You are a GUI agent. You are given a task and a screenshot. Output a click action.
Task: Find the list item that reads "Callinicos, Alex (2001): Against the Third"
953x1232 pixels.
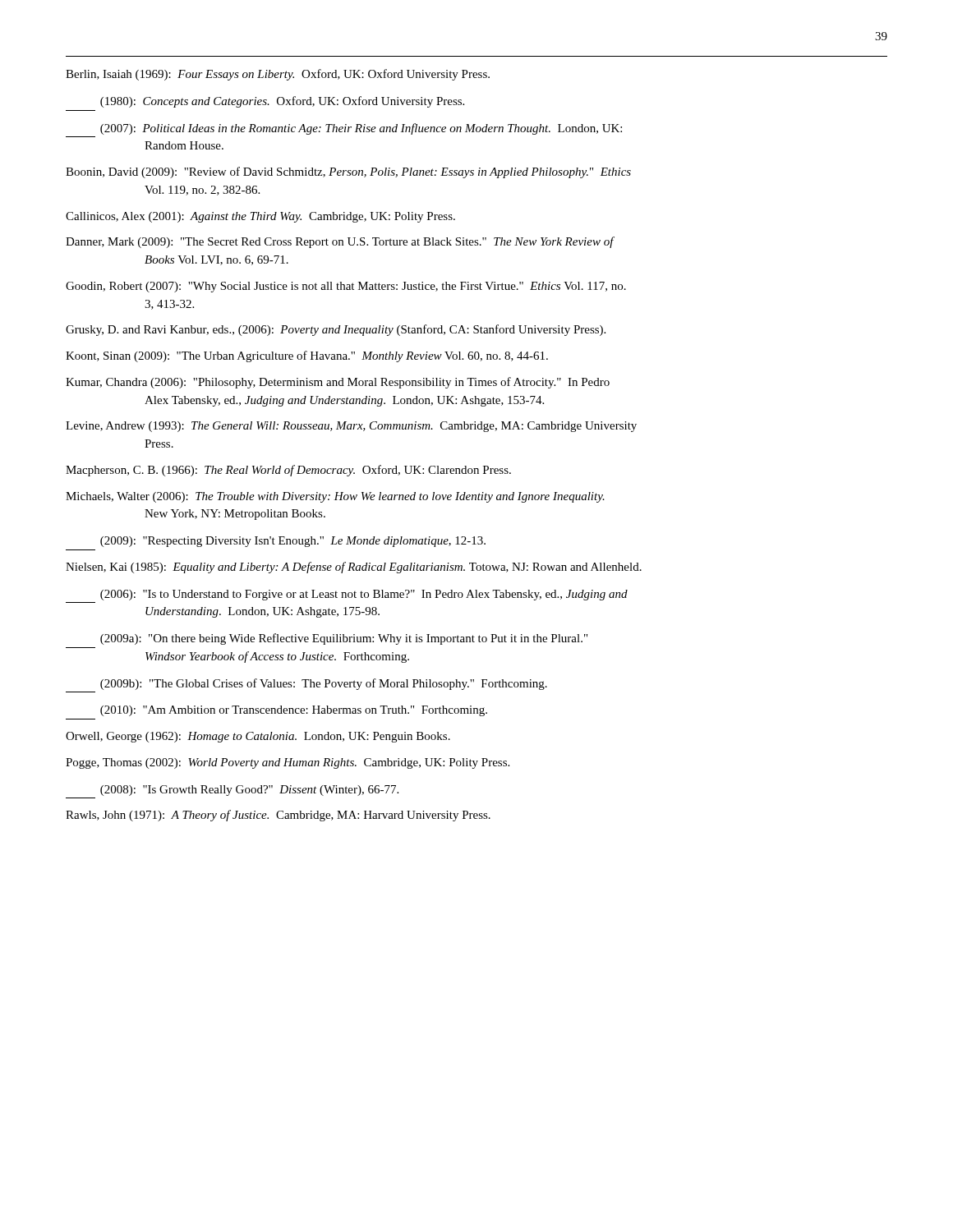pos(260,217)
